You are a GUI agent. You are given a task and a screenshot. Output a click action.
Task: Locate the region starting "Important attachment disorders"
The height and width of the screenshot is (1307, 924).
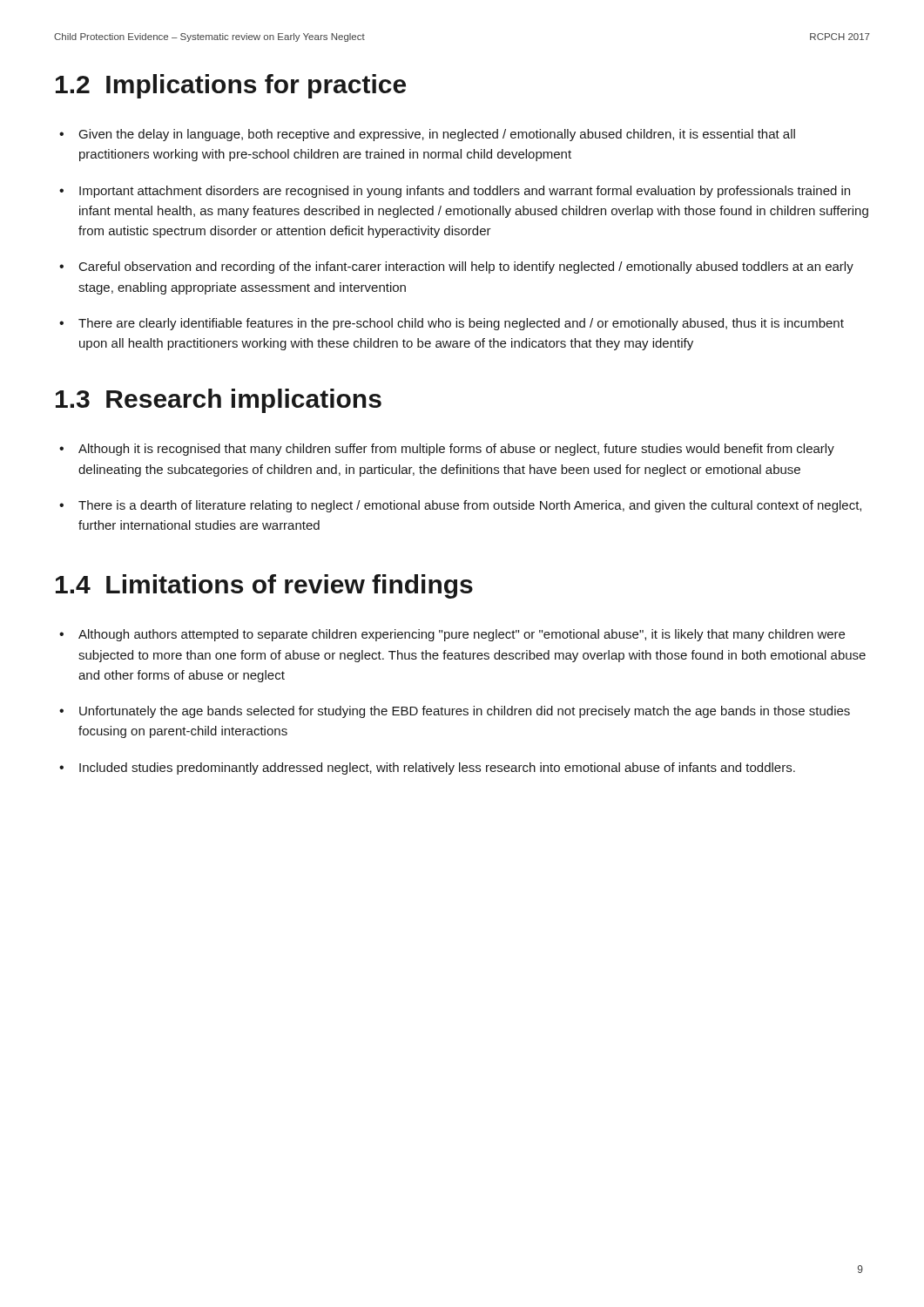click(x=474, y=210)
